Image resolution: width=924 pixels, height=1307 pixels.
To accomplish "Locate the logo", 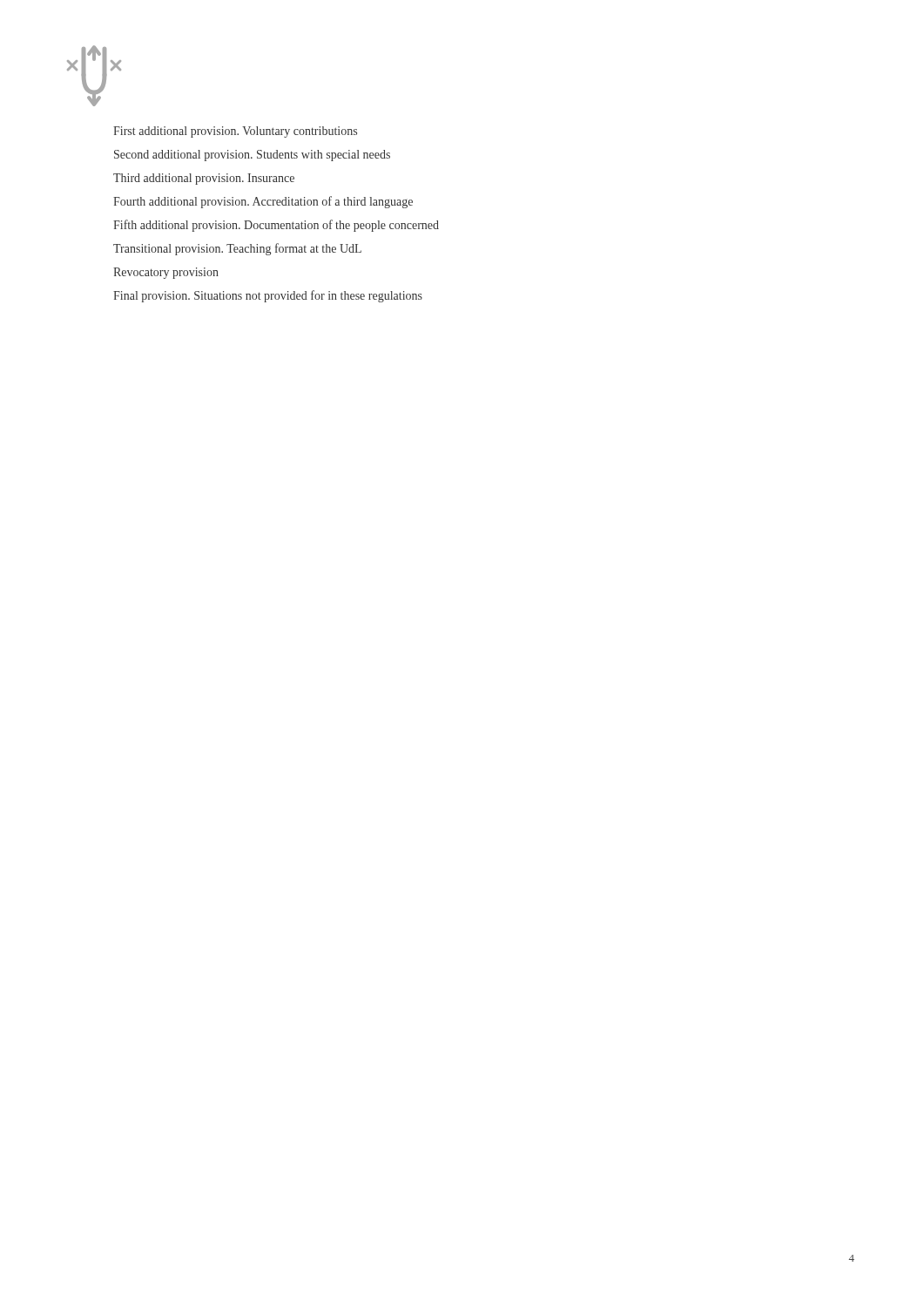I will [94, 77].
